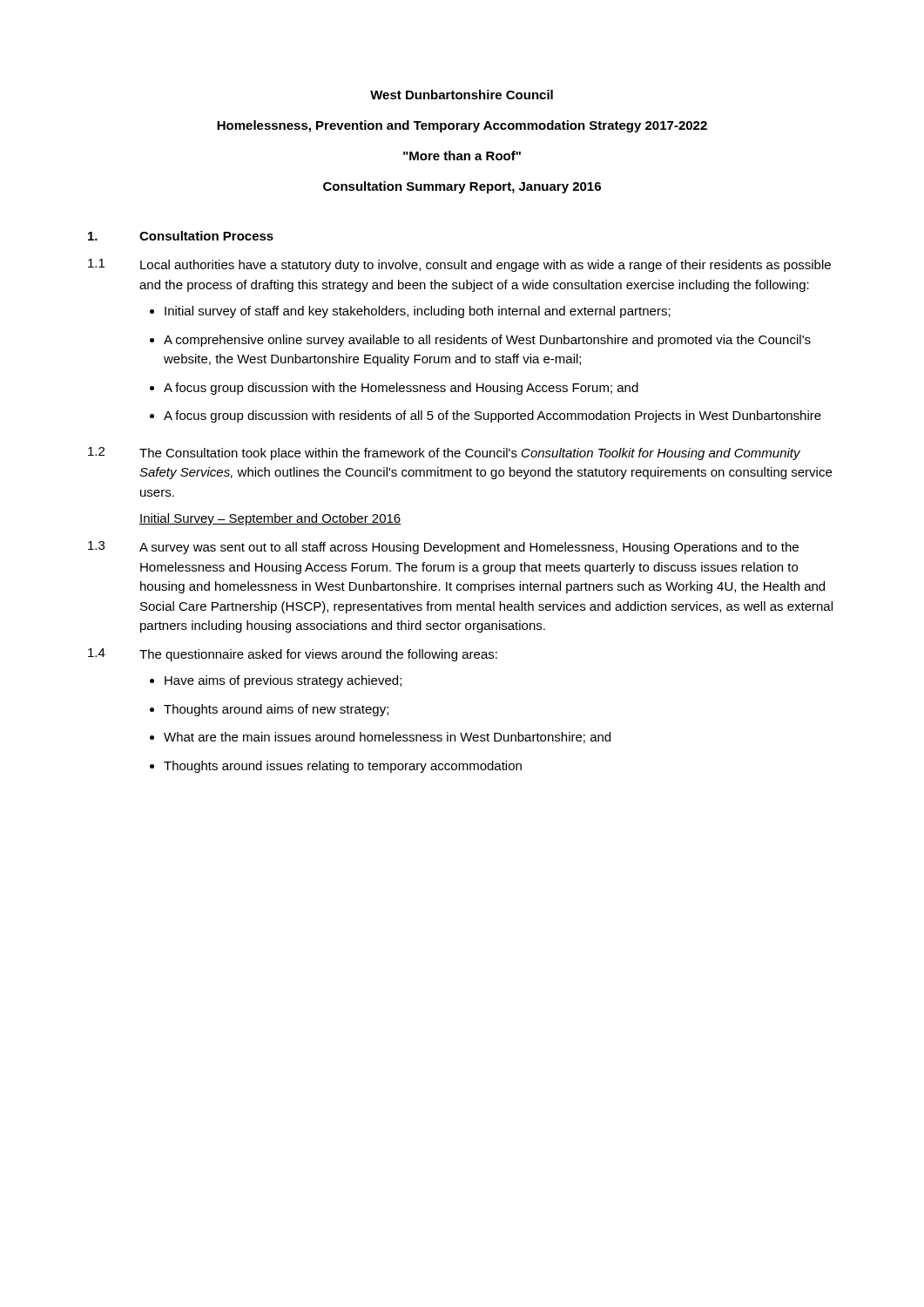Where is the passage that starts "A focus group discussion with residents of all"?
The height and width of the screenshot is (1307, 924).
(493, 415)
